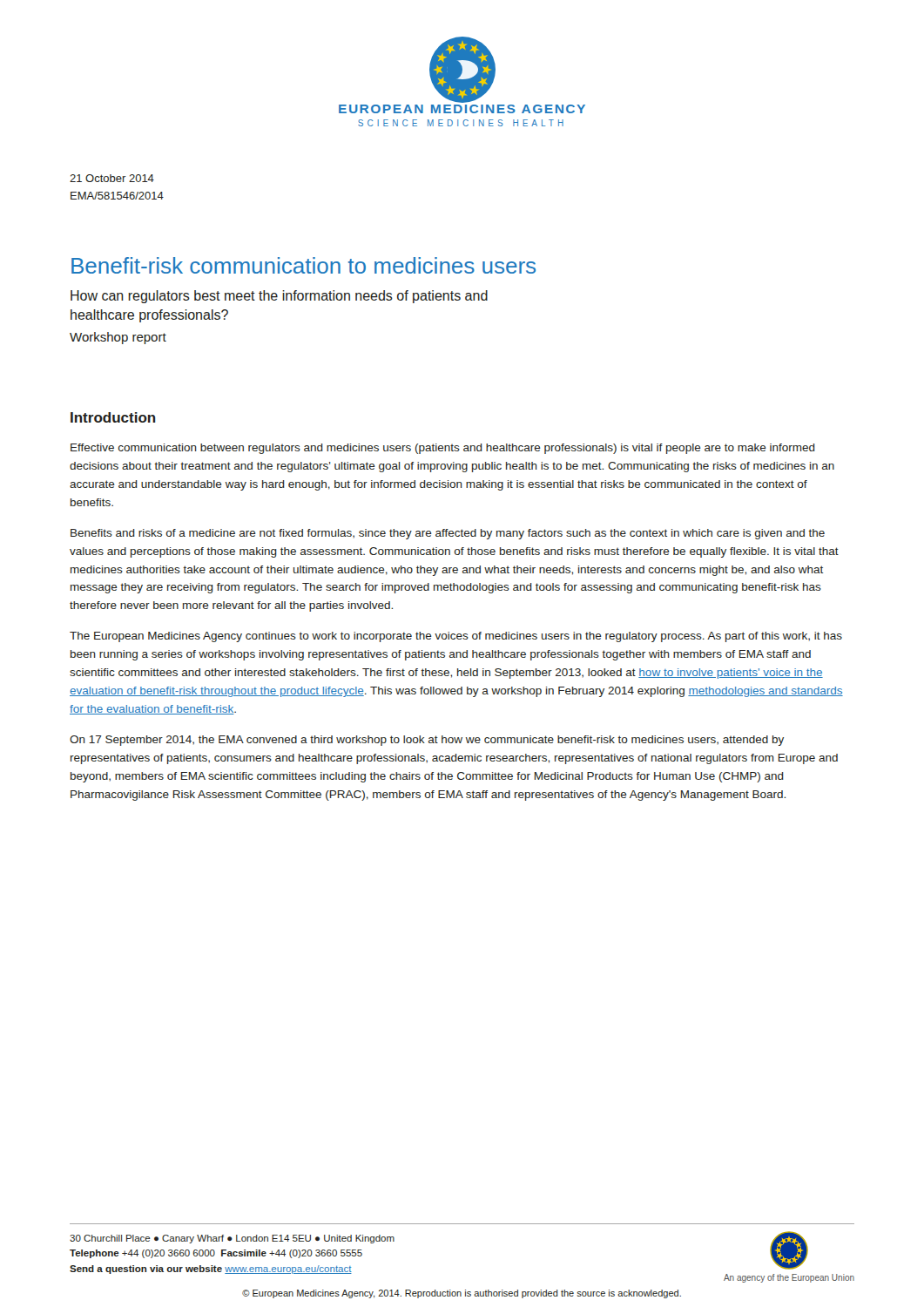The height and width of the screenshot is (1307, 924).
Task: Find the passage starting "How can regulators best meet the information"
Action: pos(279,297)
